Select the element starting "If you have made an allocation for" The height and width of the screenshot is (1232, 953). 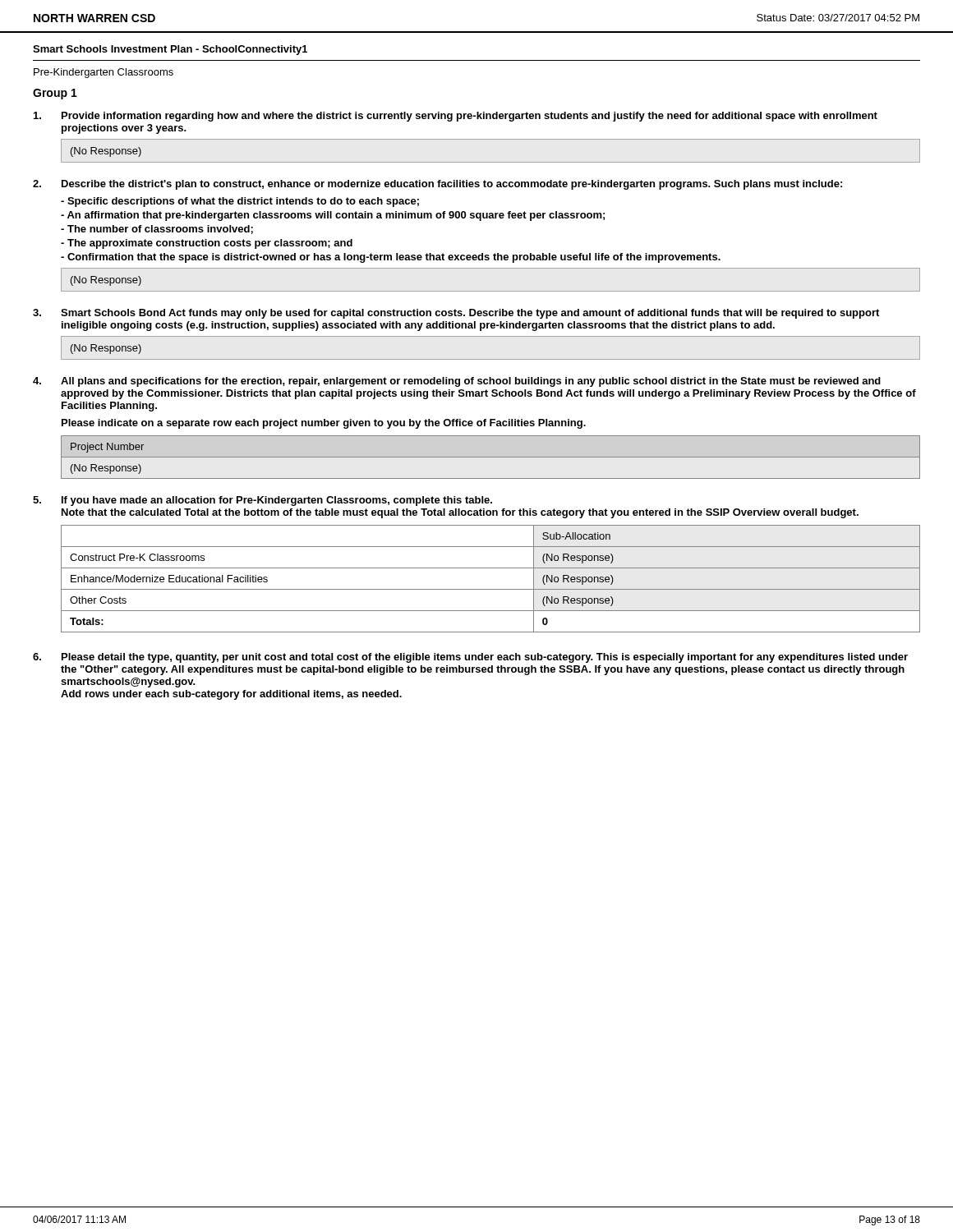pyautogui.click(x=460, y=506)
